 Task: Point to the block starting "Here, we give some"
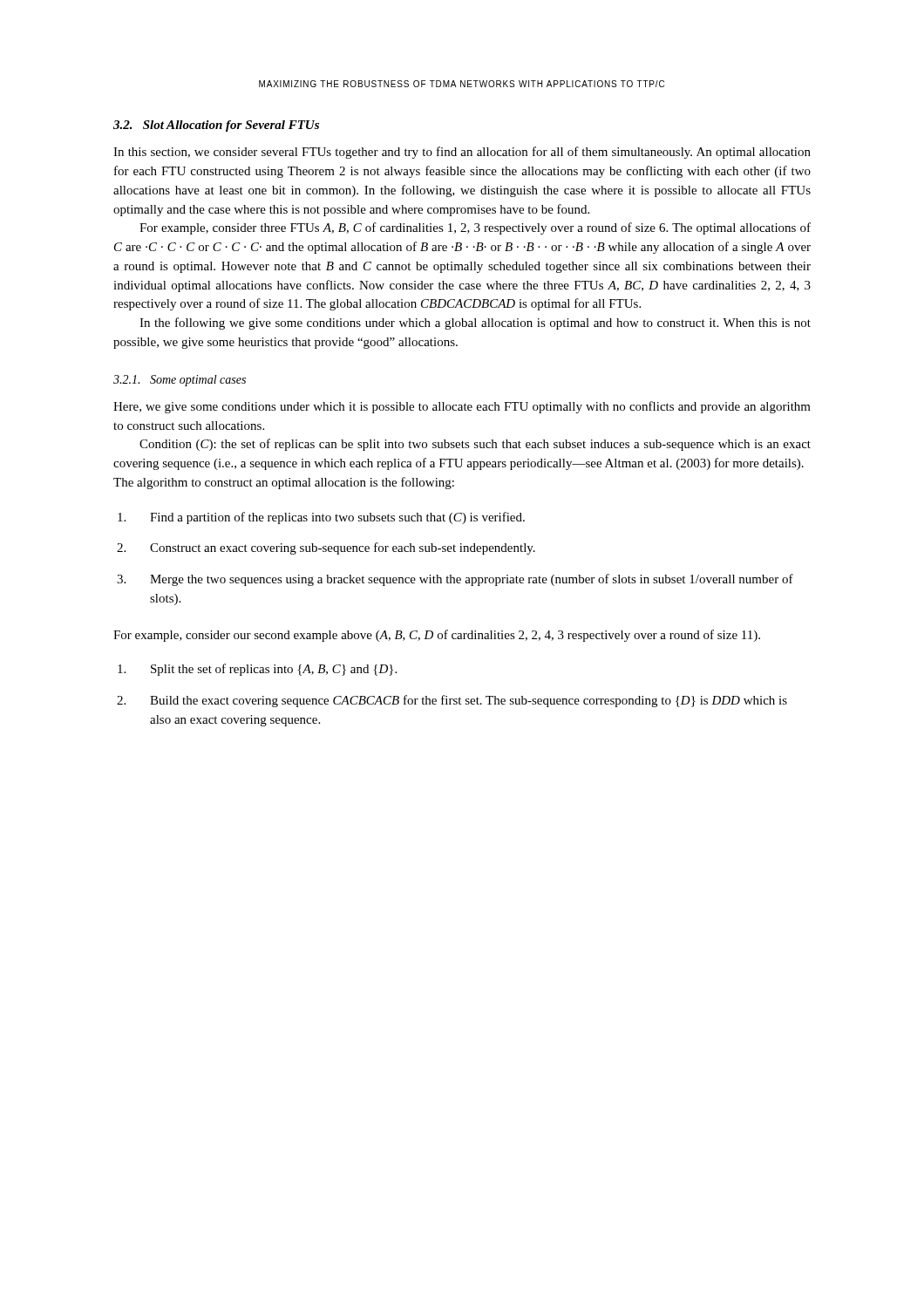[x=462, y=445]
